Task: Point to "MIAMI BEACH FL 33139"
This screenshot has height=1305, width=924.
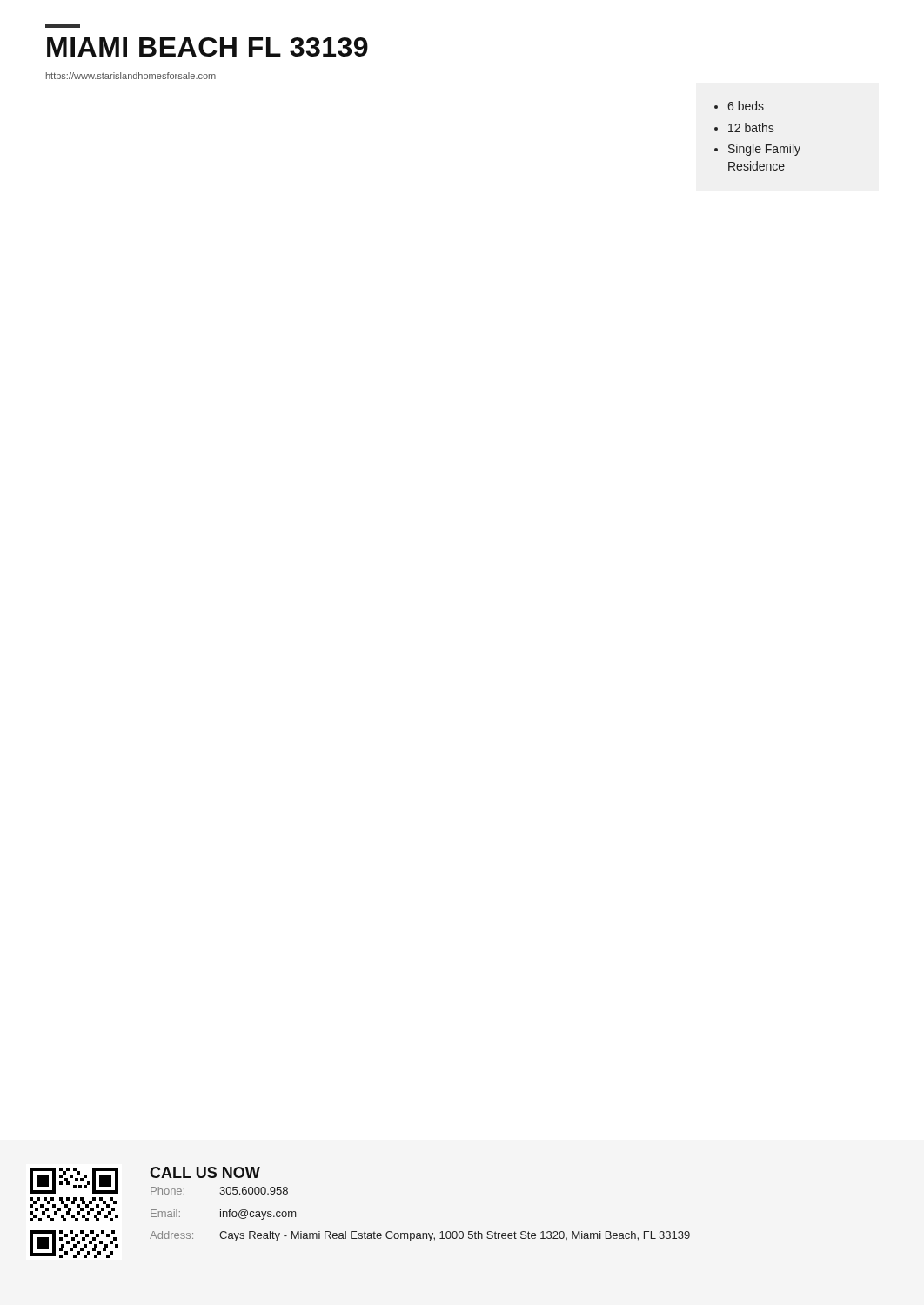Action: (x=207, y=47)
